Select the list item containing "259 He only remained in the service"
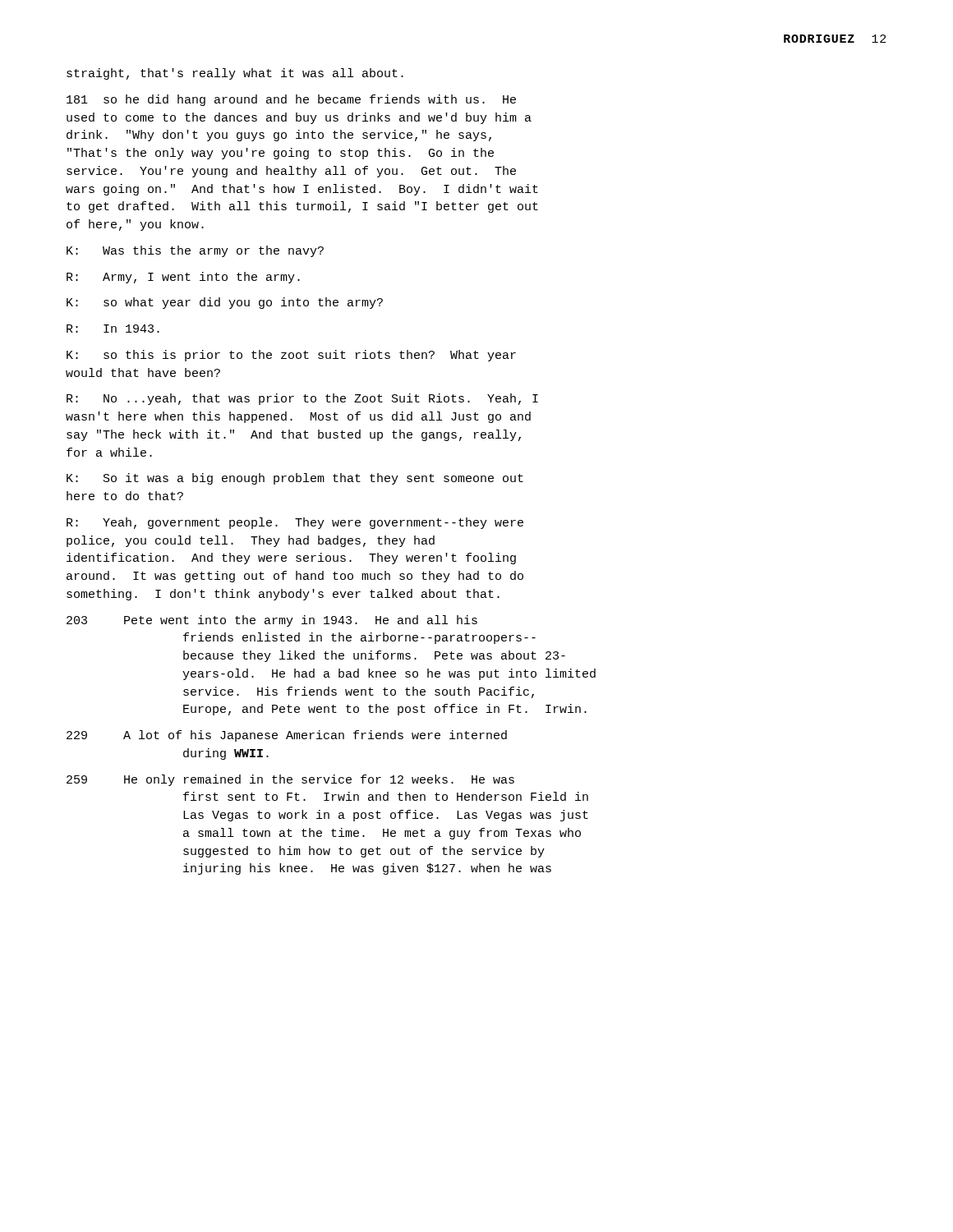This screenshot has height=1232, width=953. pyautogui.click(x=327, y=825)
